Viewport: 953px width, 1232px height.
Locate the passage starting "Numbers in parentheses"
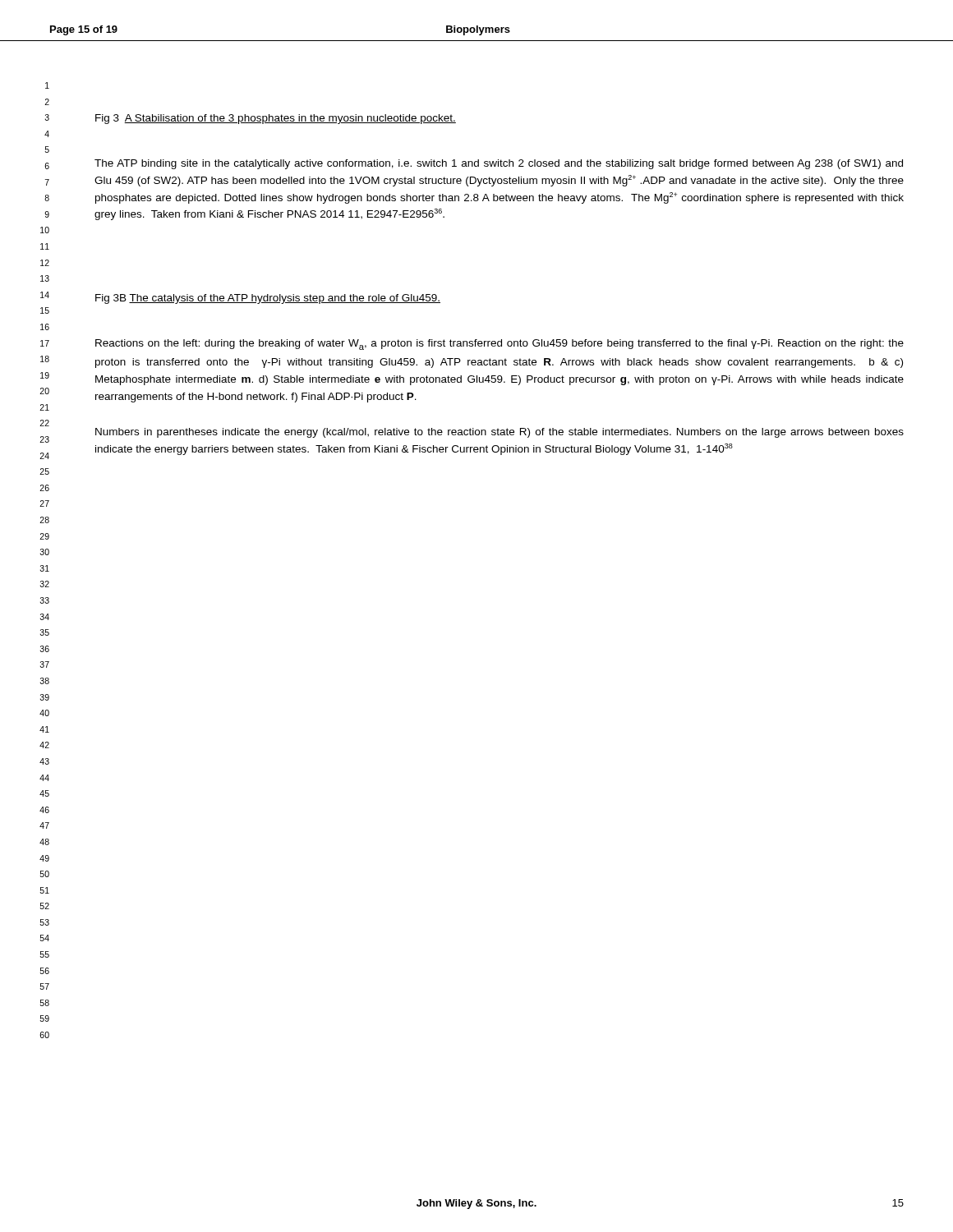tap(499, 440)
